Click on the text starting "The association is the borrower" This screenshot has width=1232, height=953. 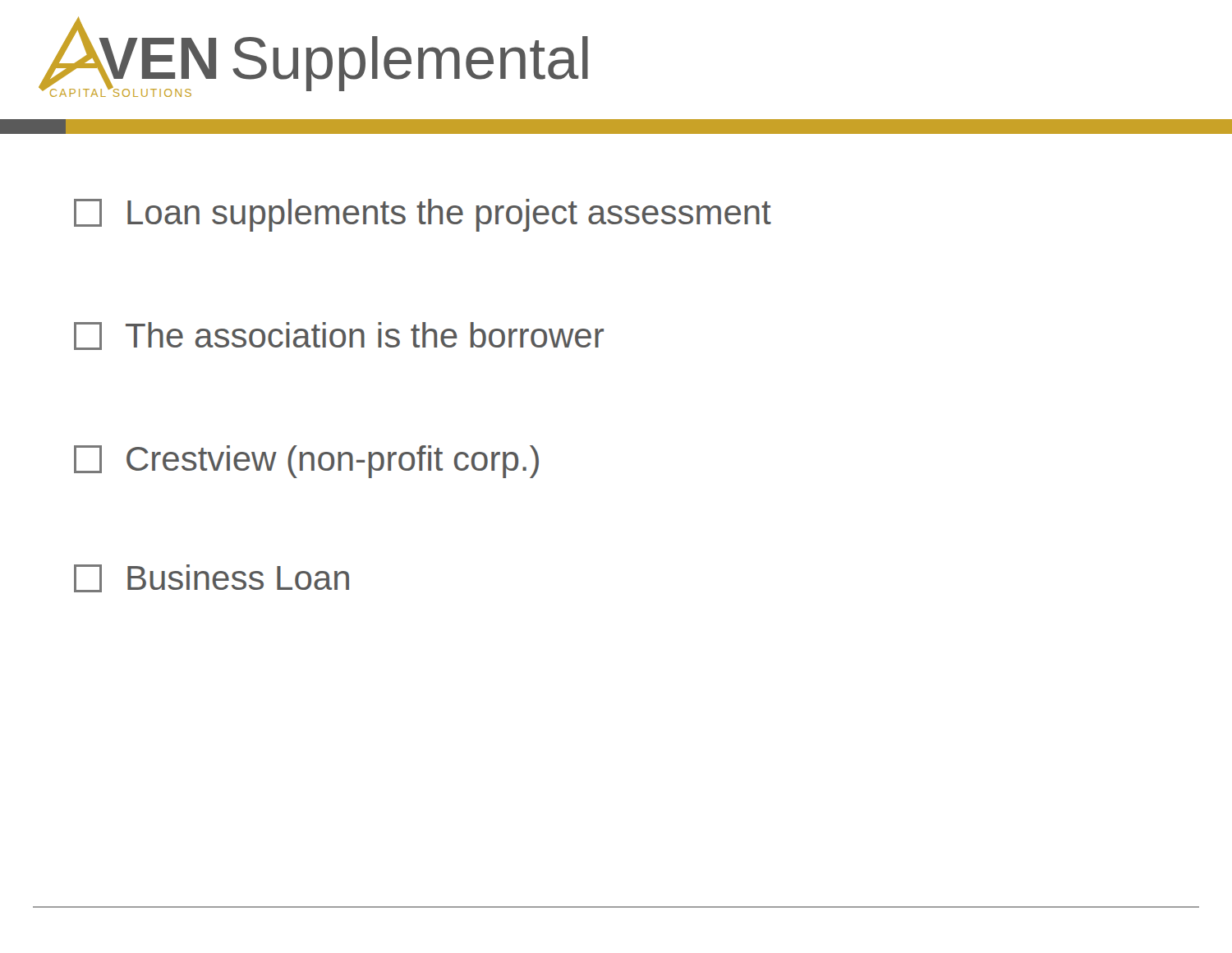point(339,336)
